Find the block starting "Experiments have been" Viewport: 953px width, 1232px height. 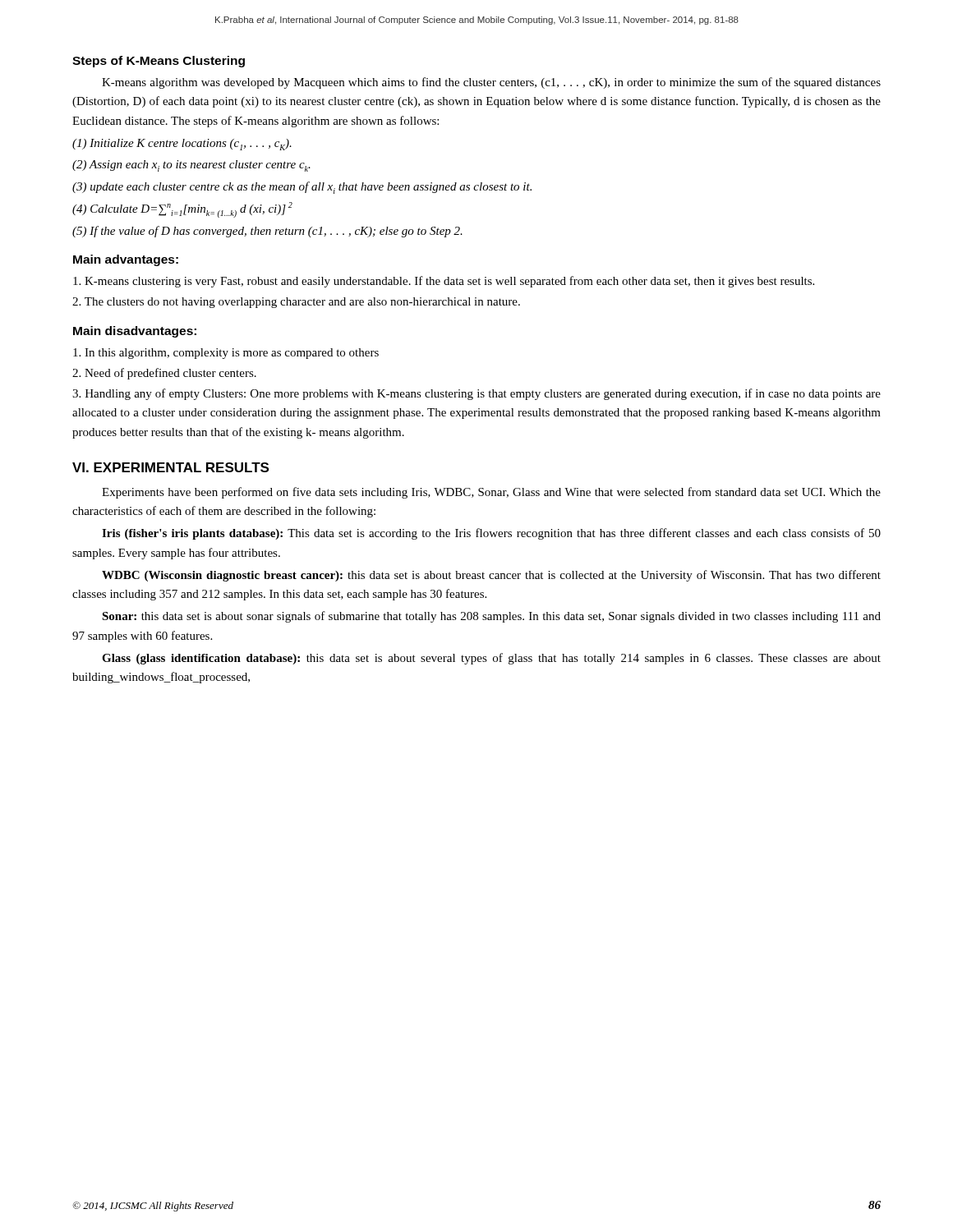pyautogui.click(x=476, y=501)
